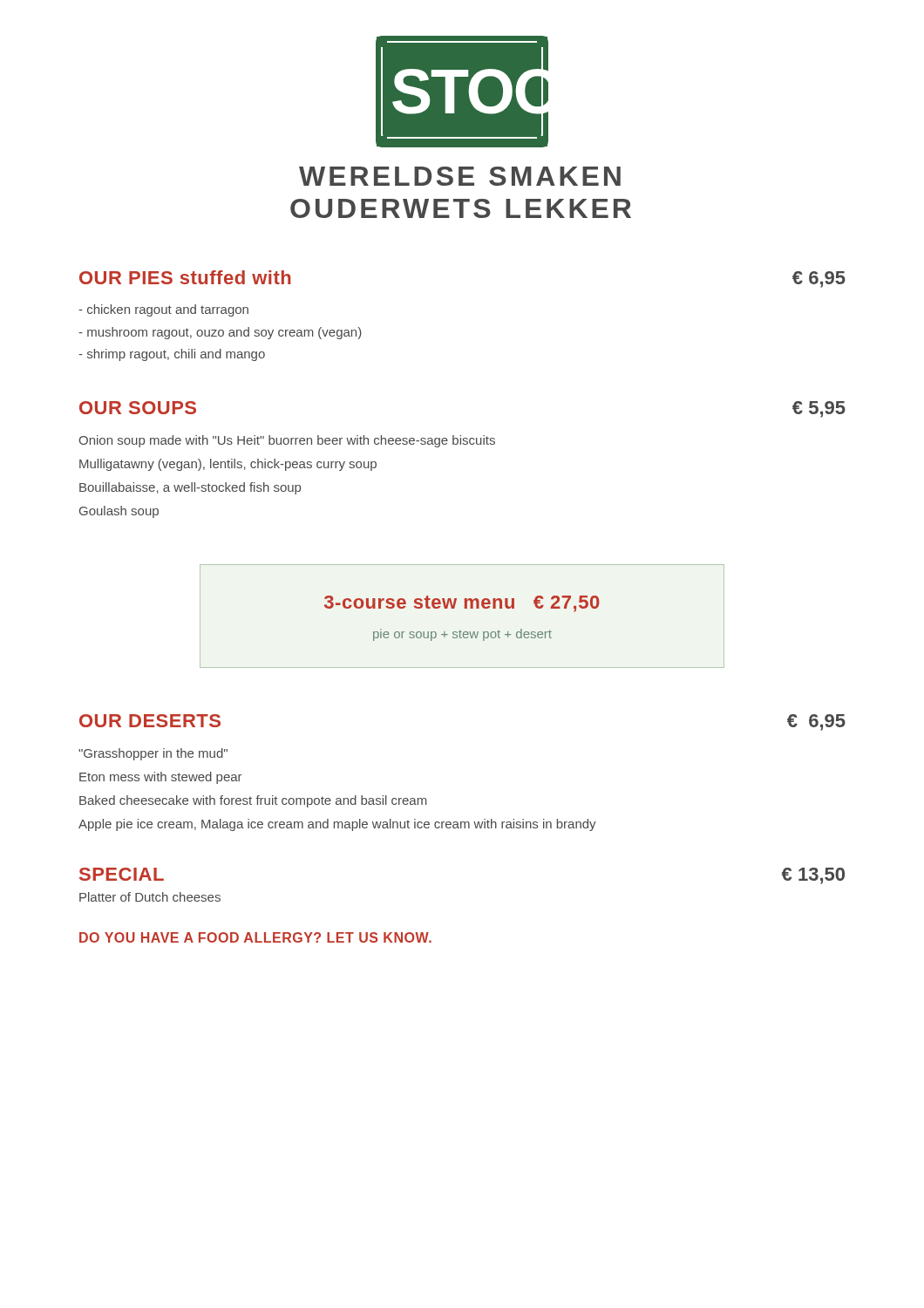The height and width of the screenshot is (1308, 924).
Task: Point to the region starting "€ 13,50"
Action: 814,874
